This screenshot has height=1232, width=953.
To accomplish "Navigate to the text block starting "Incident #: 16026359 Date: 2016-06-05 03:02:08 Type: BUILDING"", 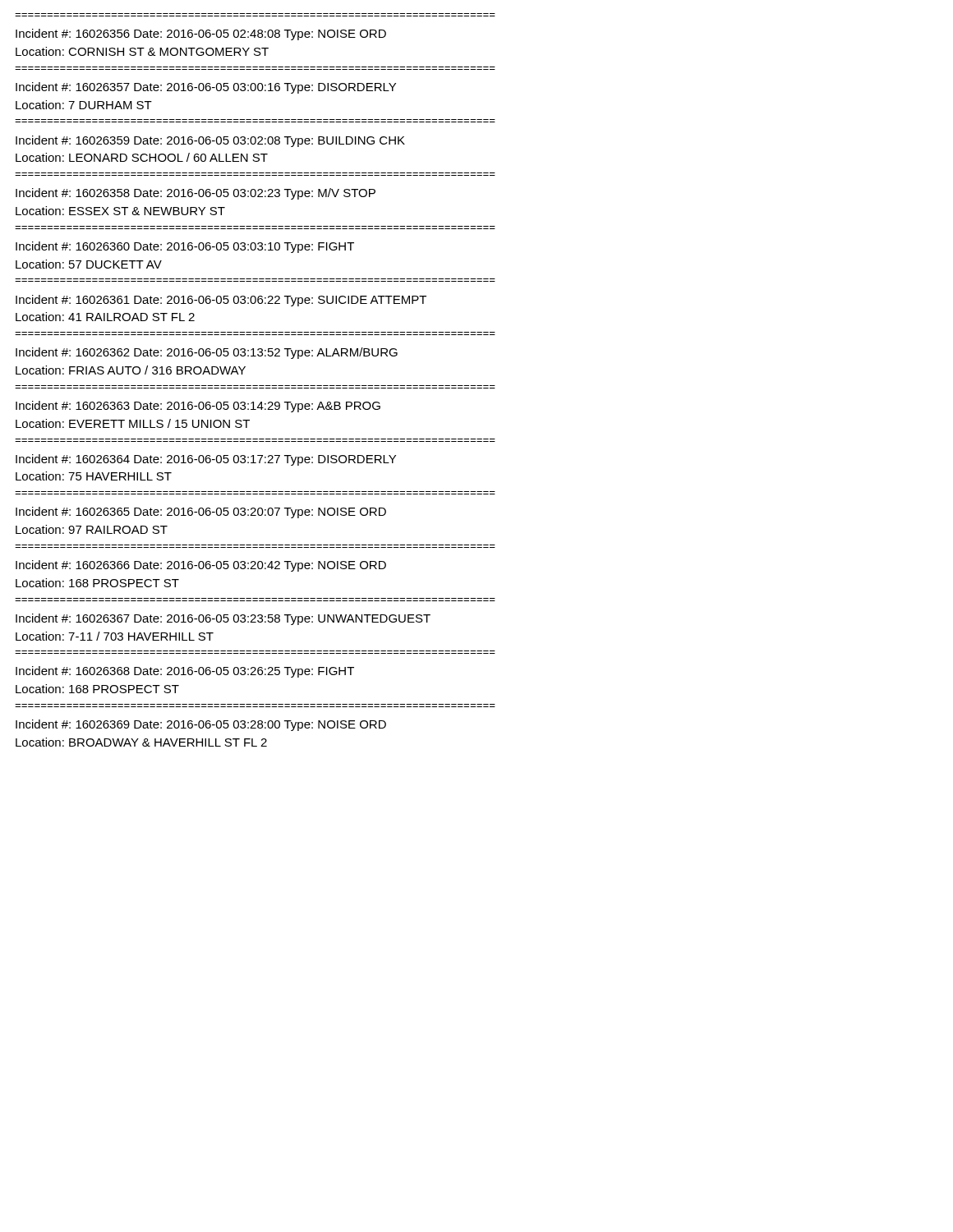I will click(210, 149).
